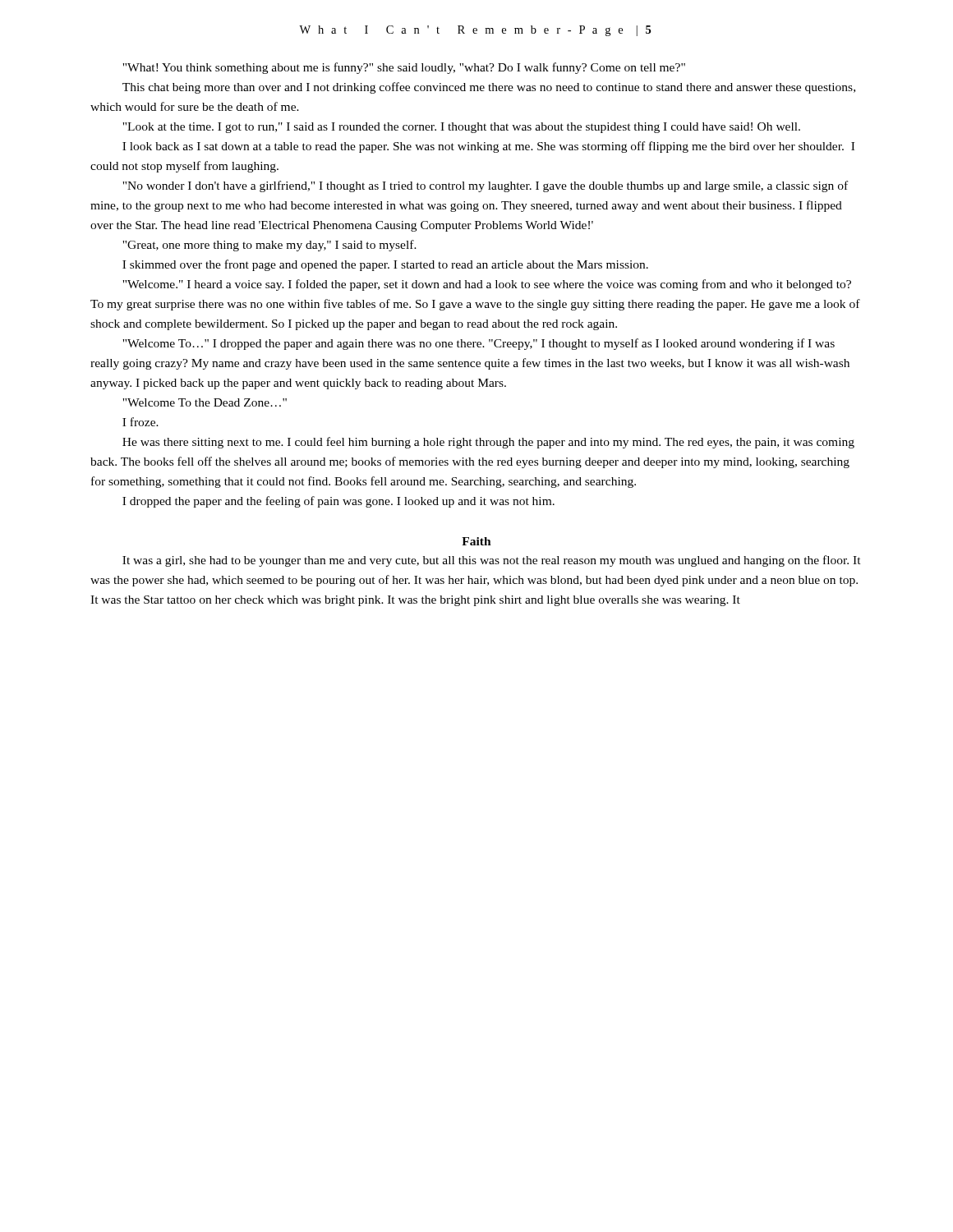Find the text block that reads ""No wonder I don't have a girlfriend,""

(476, 205)
